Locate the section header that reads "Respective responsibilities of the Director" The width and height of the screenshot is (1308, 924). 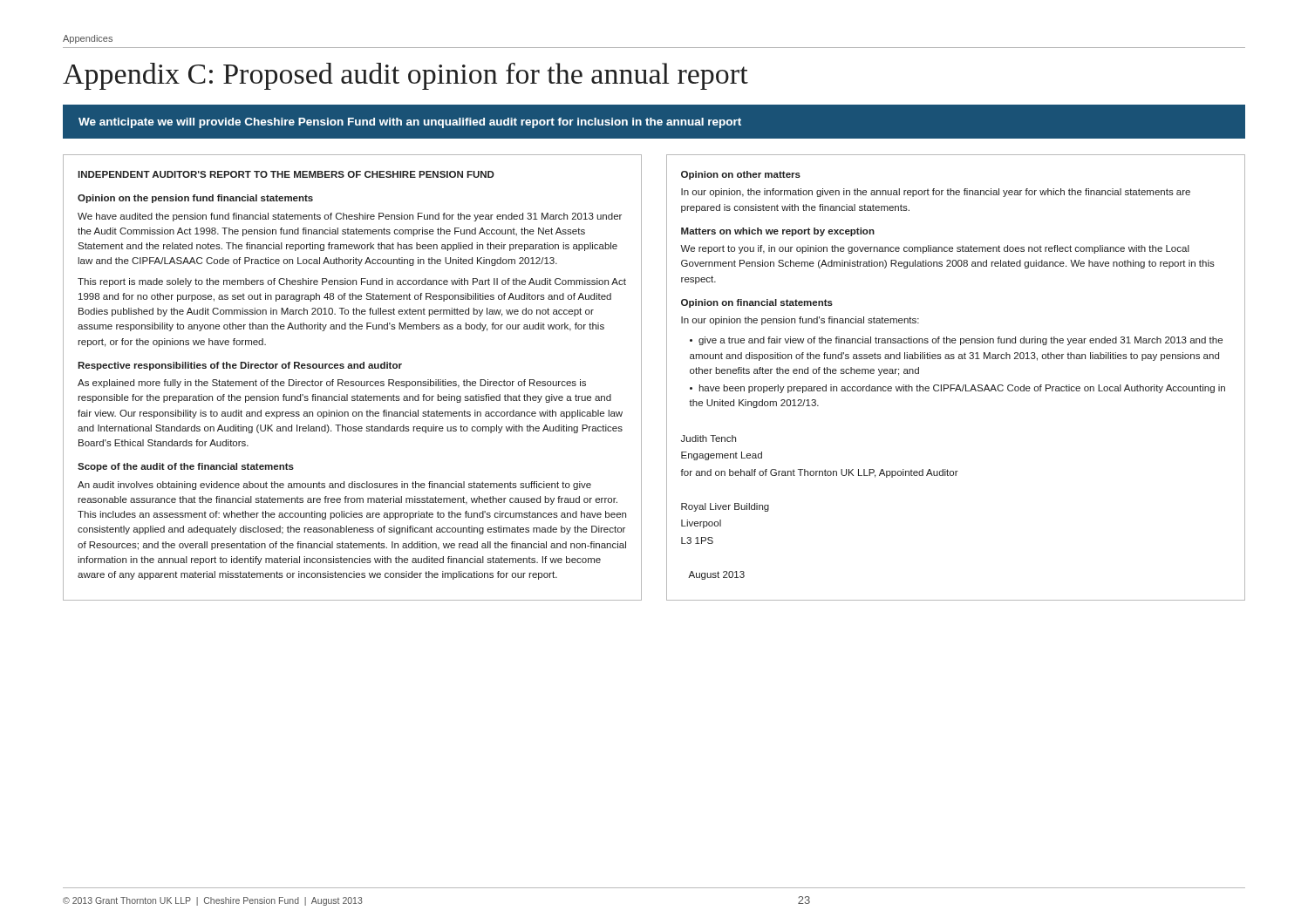pos(240,365)
